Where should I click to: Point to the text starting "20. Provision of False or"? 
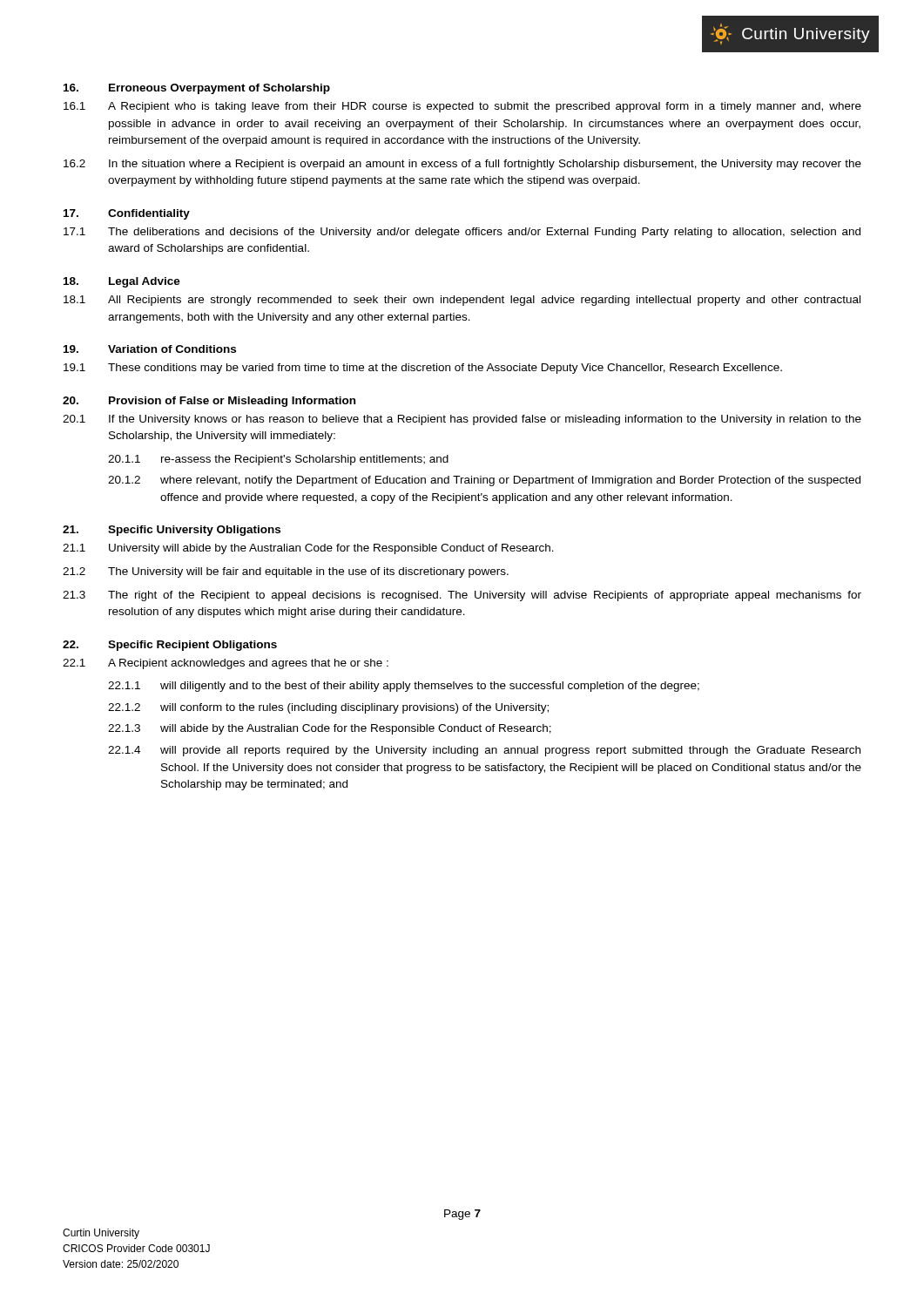(x=209, y=400)
